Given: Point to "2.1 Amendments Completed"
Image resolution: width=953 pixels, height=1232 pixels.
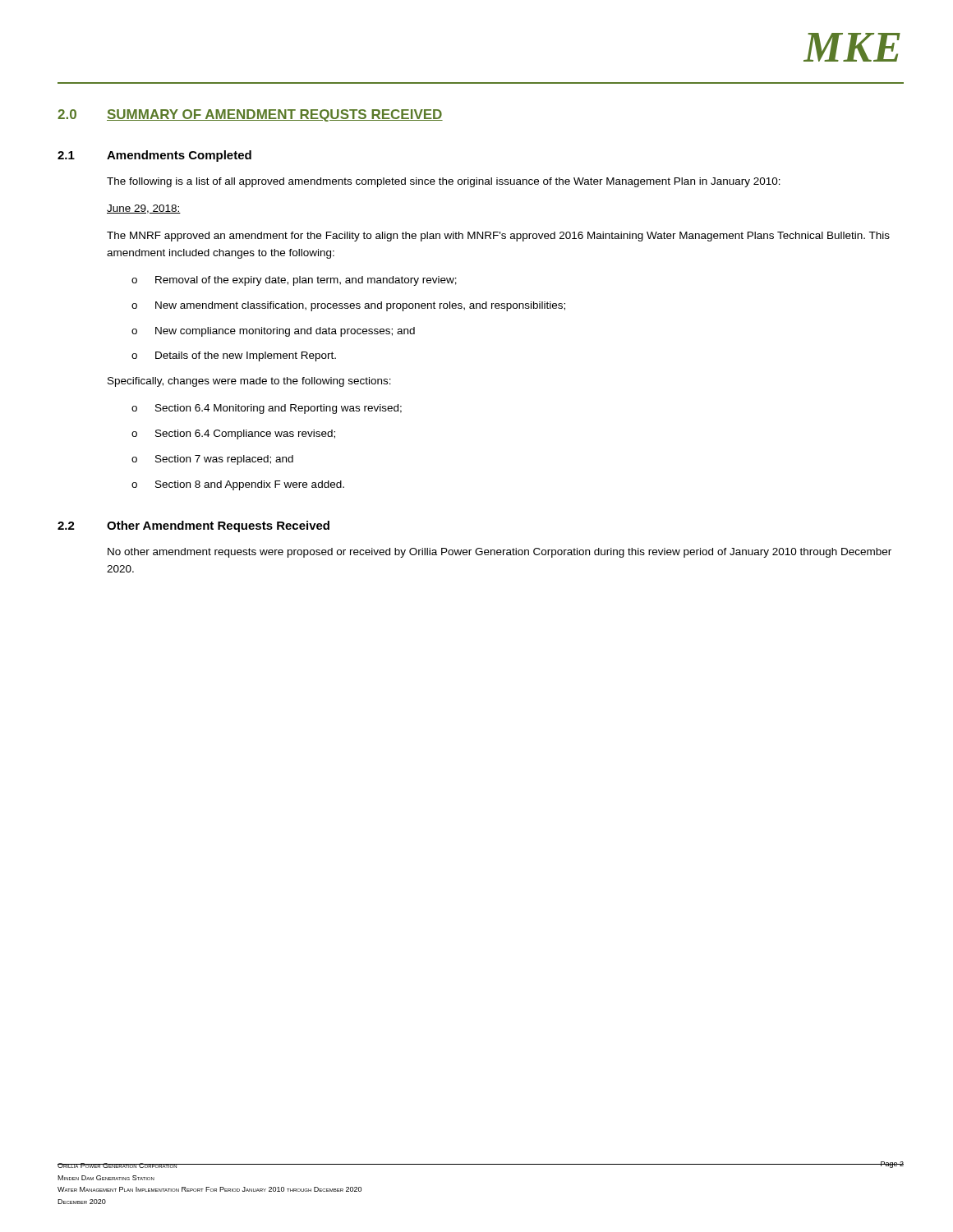Looking at the screenshot, I should 155,155.
